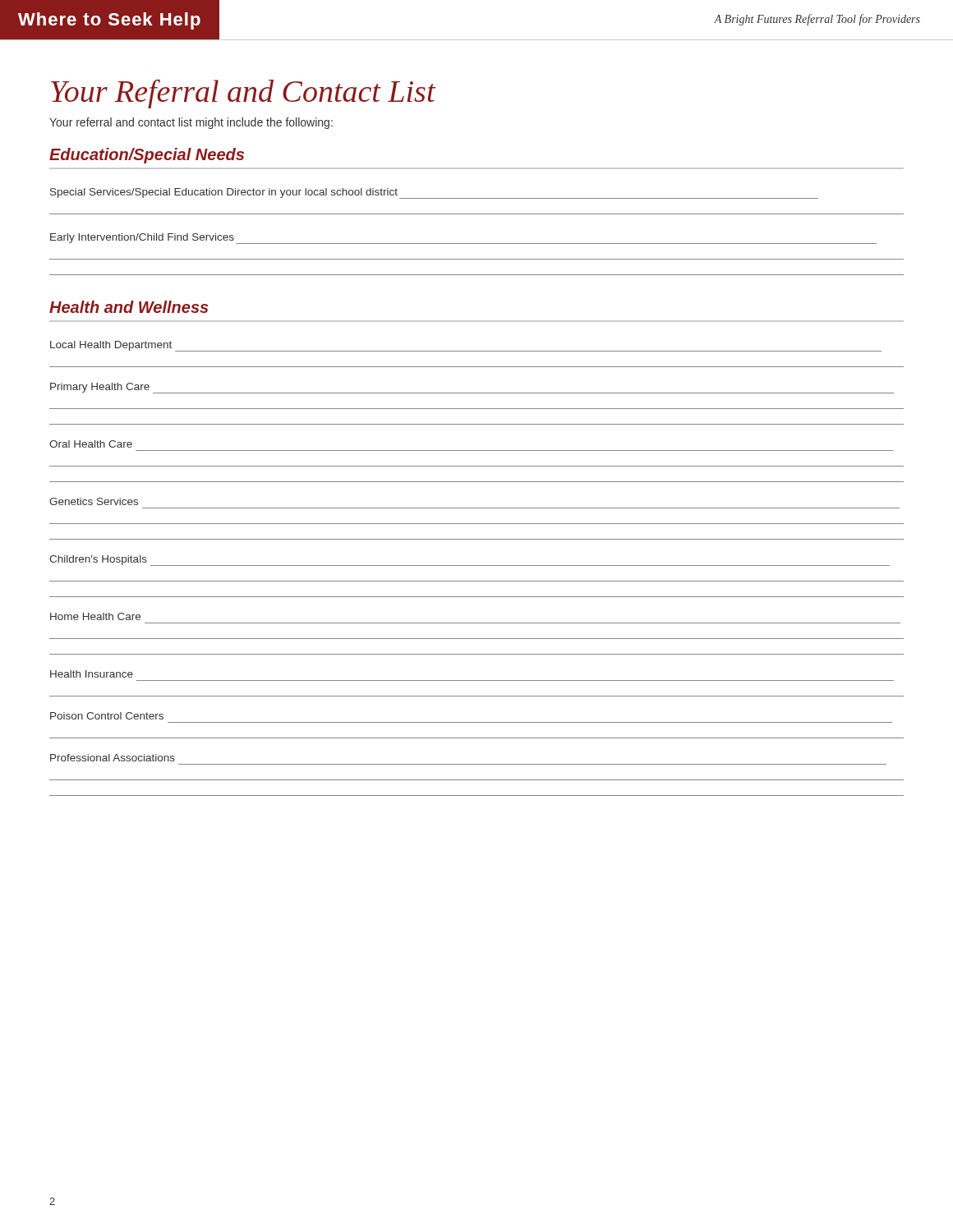
Task: Select the section header containing "Health and Wellness"
Action: coord(129,307)
